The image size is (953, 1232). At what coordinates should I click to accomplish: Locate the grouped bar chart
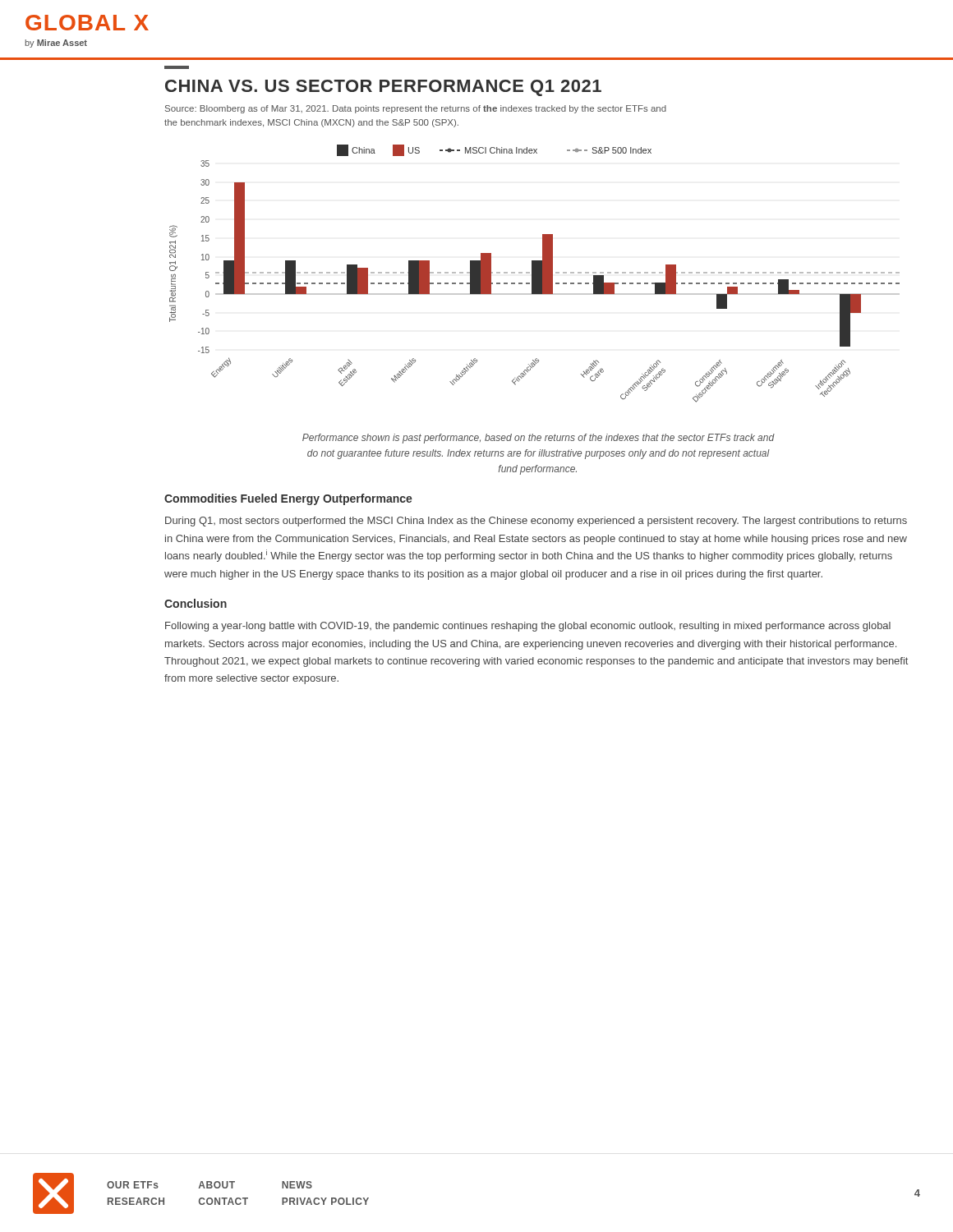[538, 281]
